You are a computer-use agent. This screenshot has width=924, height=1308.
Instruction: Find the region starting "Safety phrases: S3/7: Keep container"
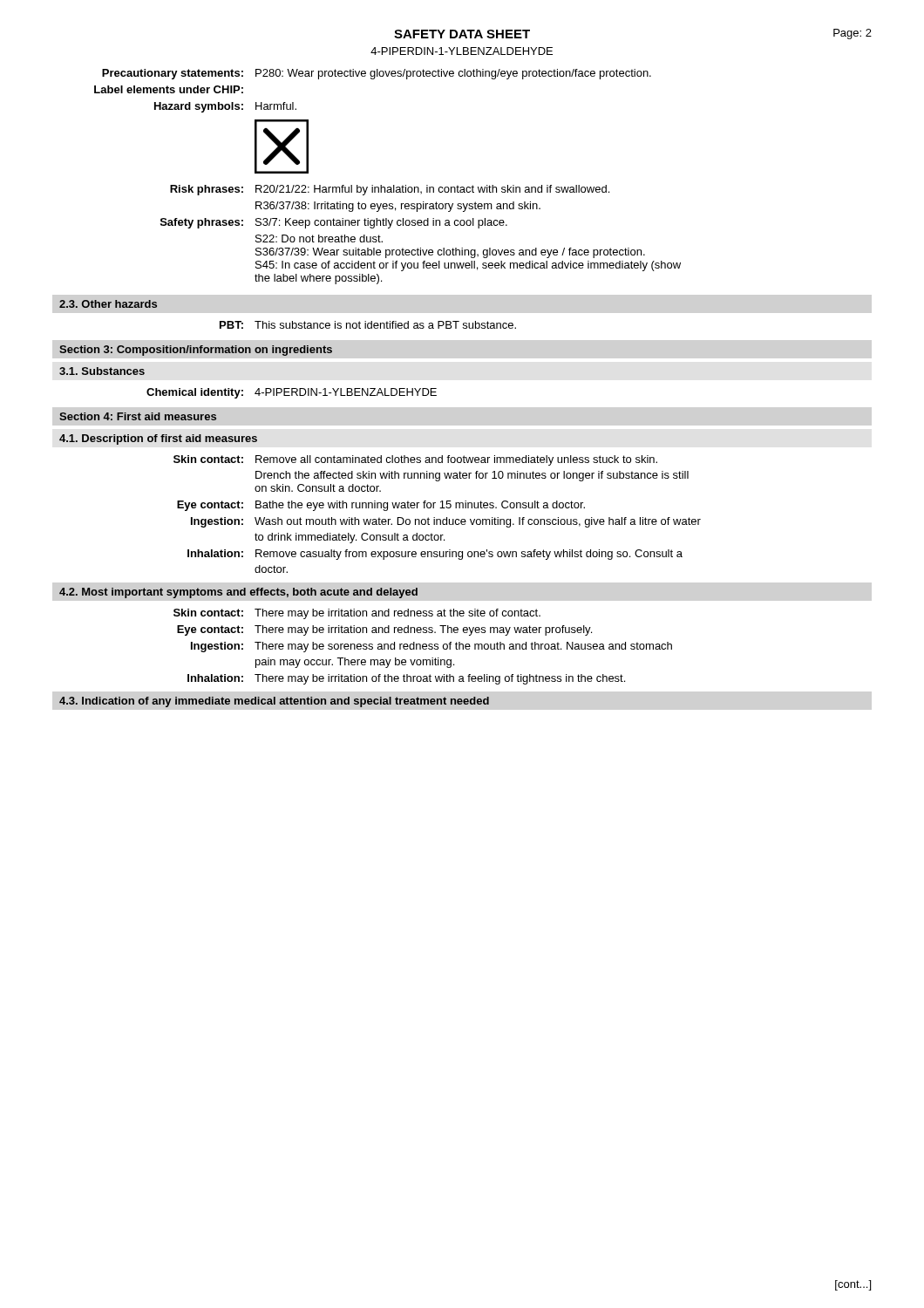[x=462, y=222]
